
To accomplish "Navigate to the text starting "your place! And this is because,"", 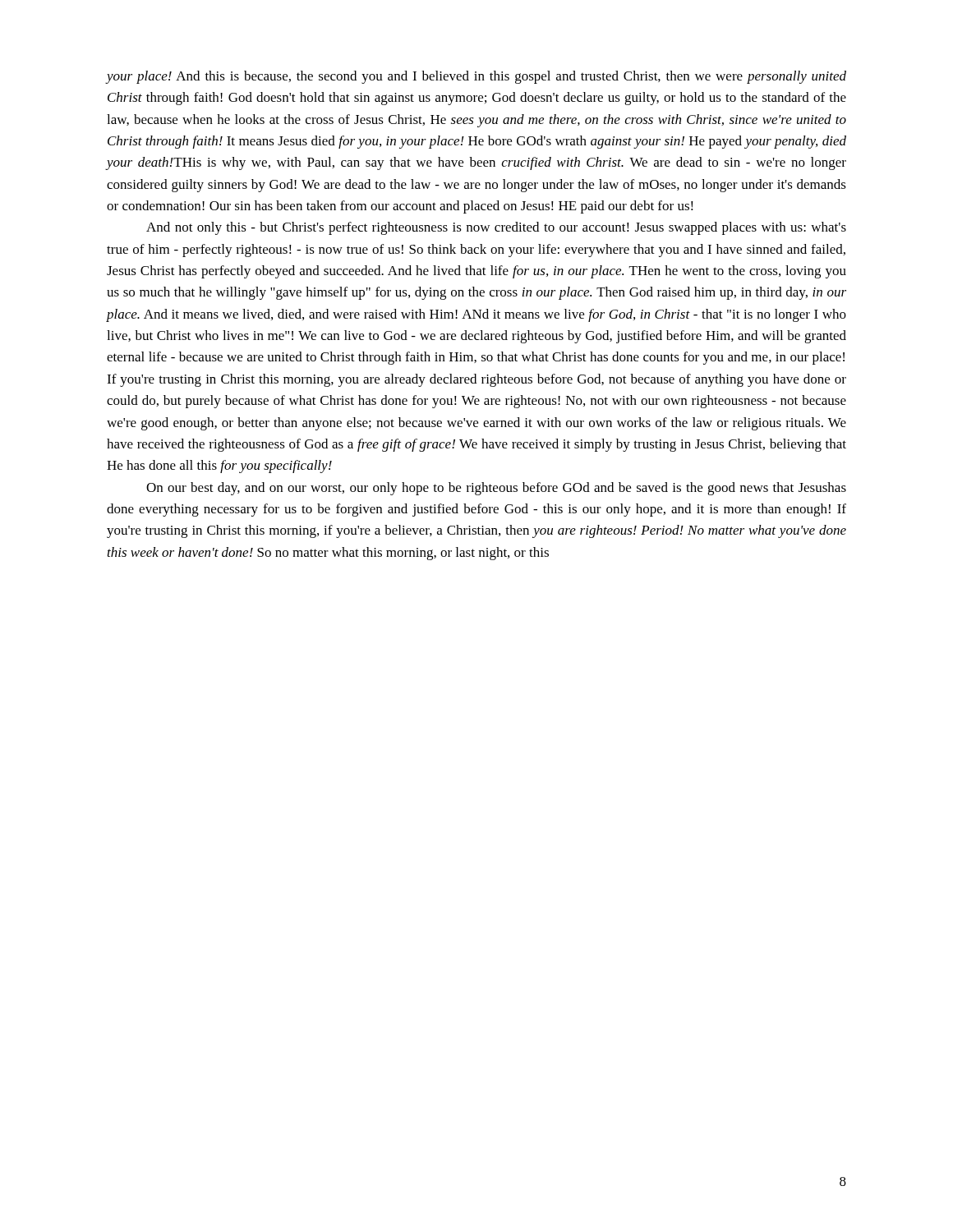I will click(476, 141).
